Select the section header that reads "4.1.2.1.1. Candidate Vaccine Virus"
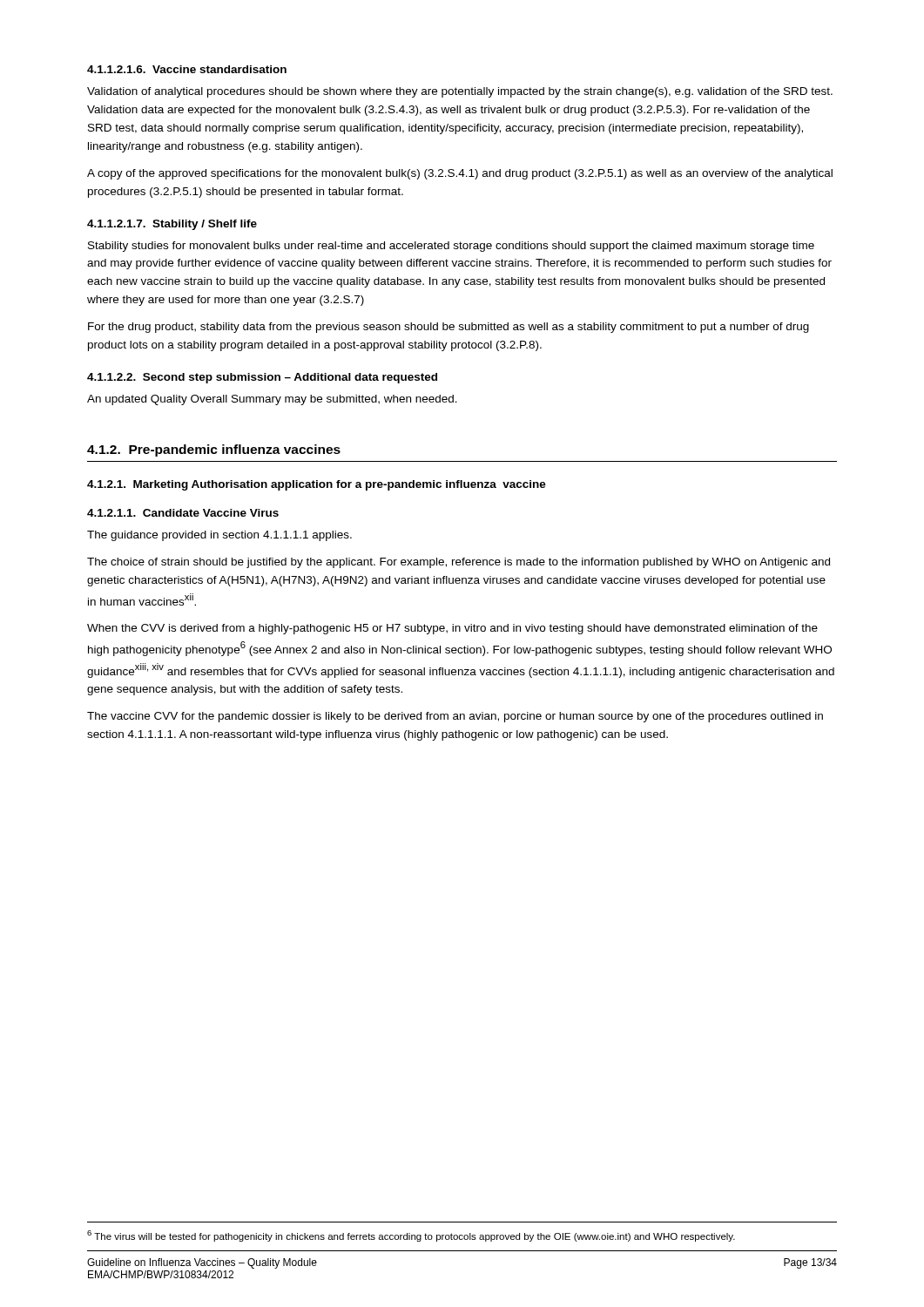Viewport: 924px width, 1307px height. (x=183, y=513)
